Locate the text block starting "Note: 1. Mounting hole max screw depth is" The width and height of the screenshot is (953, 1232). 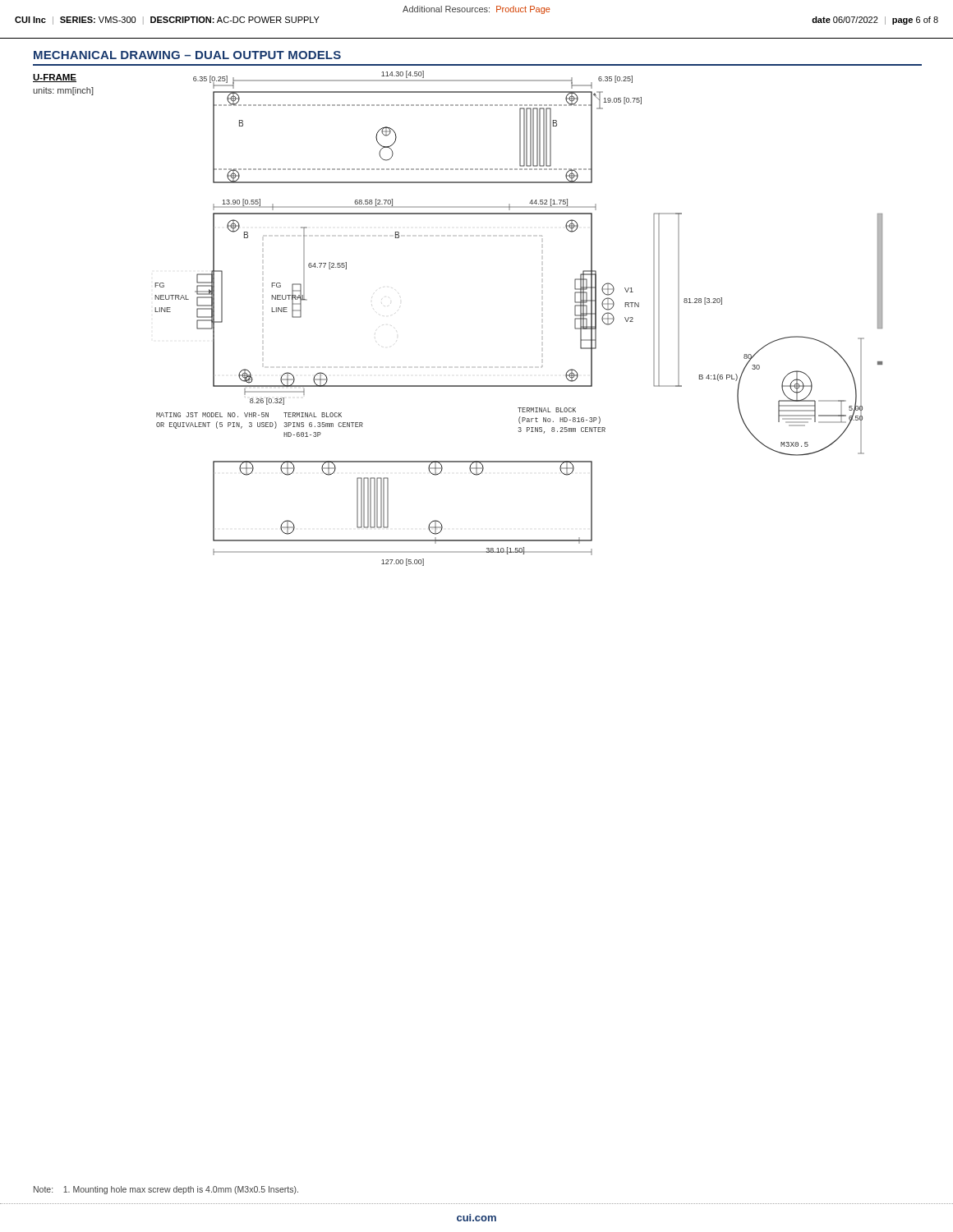tap(166, 1189)
